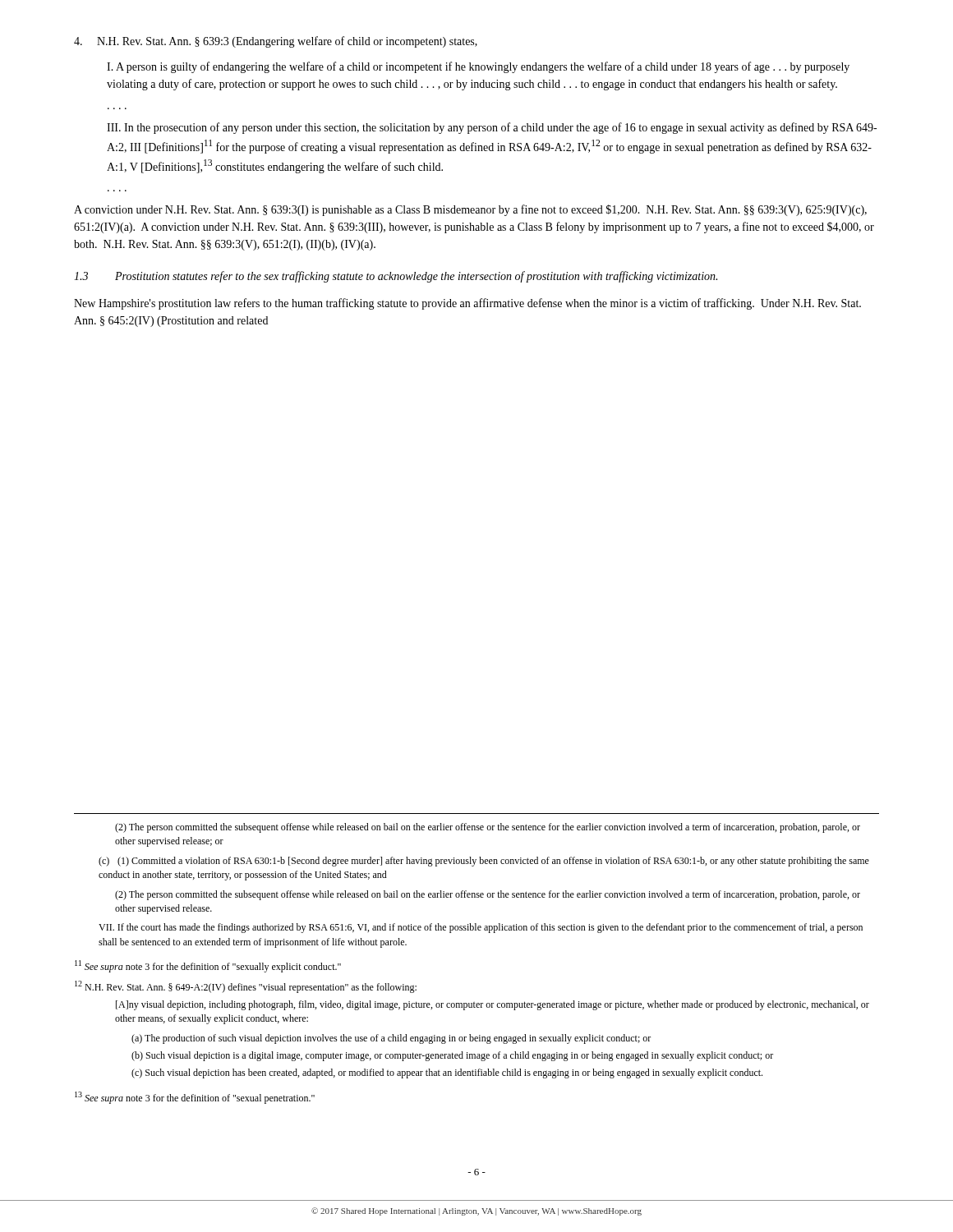Locate the footnote with the text "13 See supra note 3 for"
953x1232 pixels.
(x=194, y=1097)
